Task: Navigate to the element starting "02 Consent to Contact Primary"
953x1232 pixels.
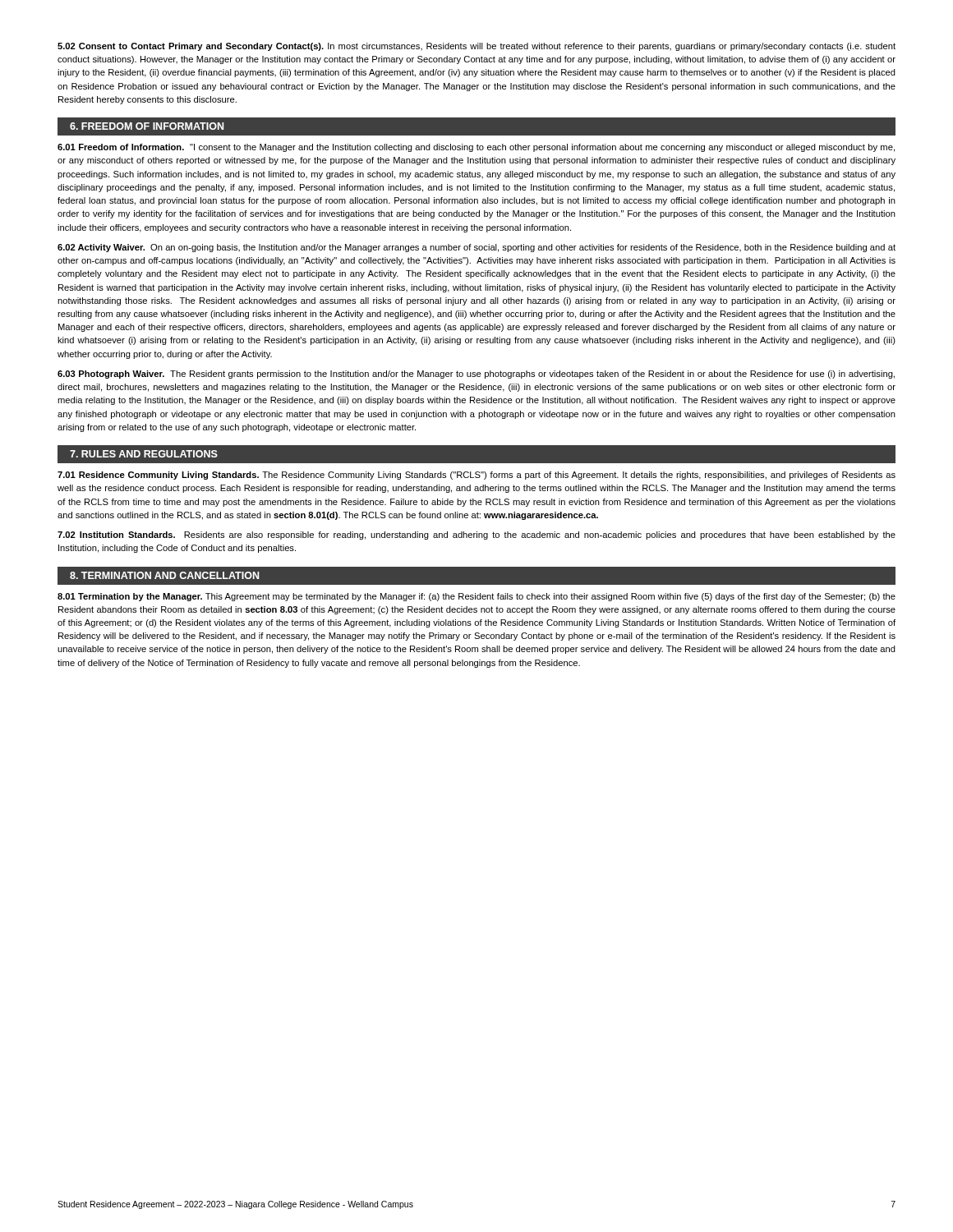Action: click(476, 73)
